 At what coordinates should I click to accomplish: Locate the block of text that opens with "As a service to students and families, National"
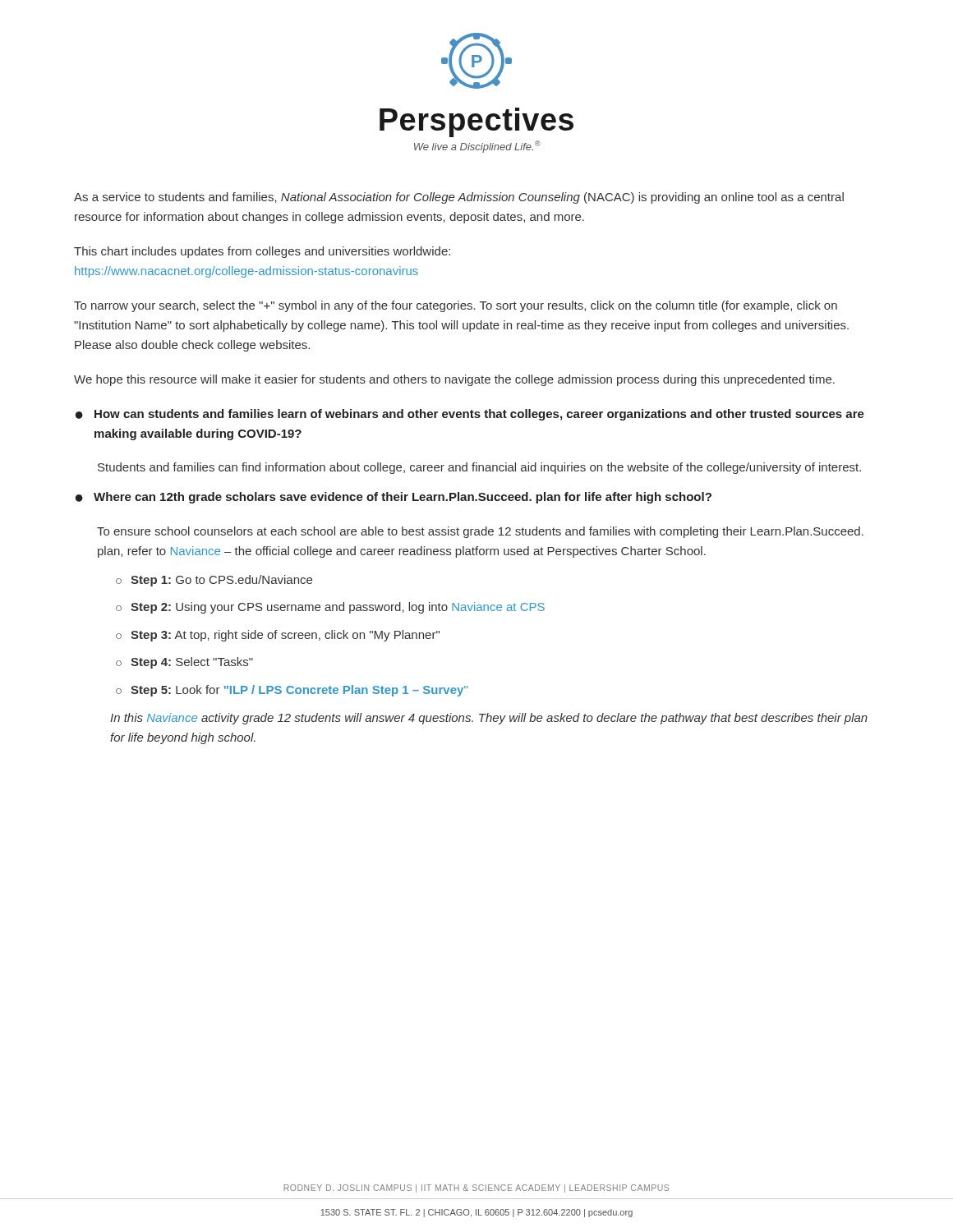459,207
